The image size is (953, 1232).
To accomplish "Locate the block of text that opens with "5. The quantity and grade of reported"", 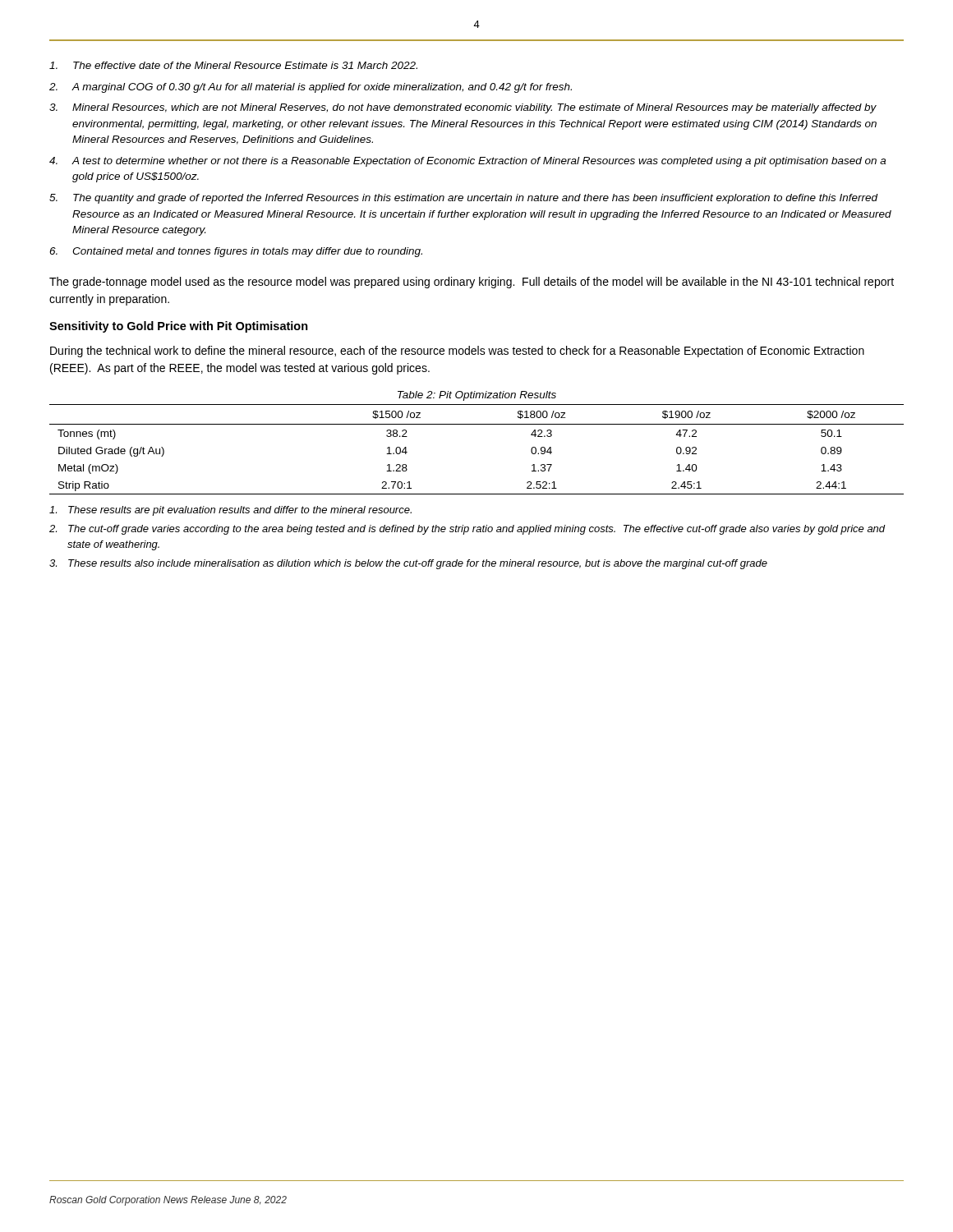I will 476,214.
